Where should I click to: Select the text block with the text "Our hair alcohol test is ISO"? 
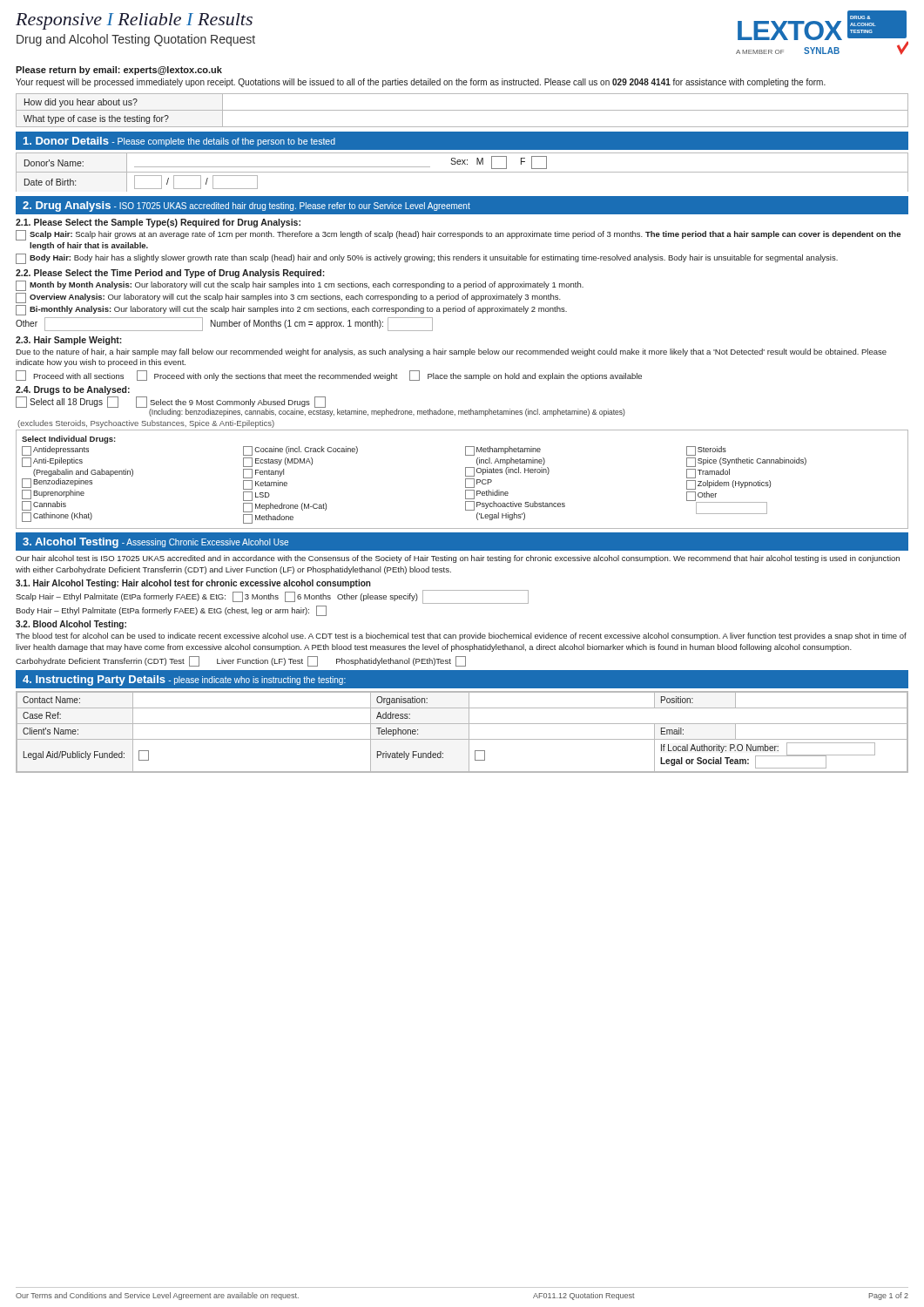(x=458, y=564)
